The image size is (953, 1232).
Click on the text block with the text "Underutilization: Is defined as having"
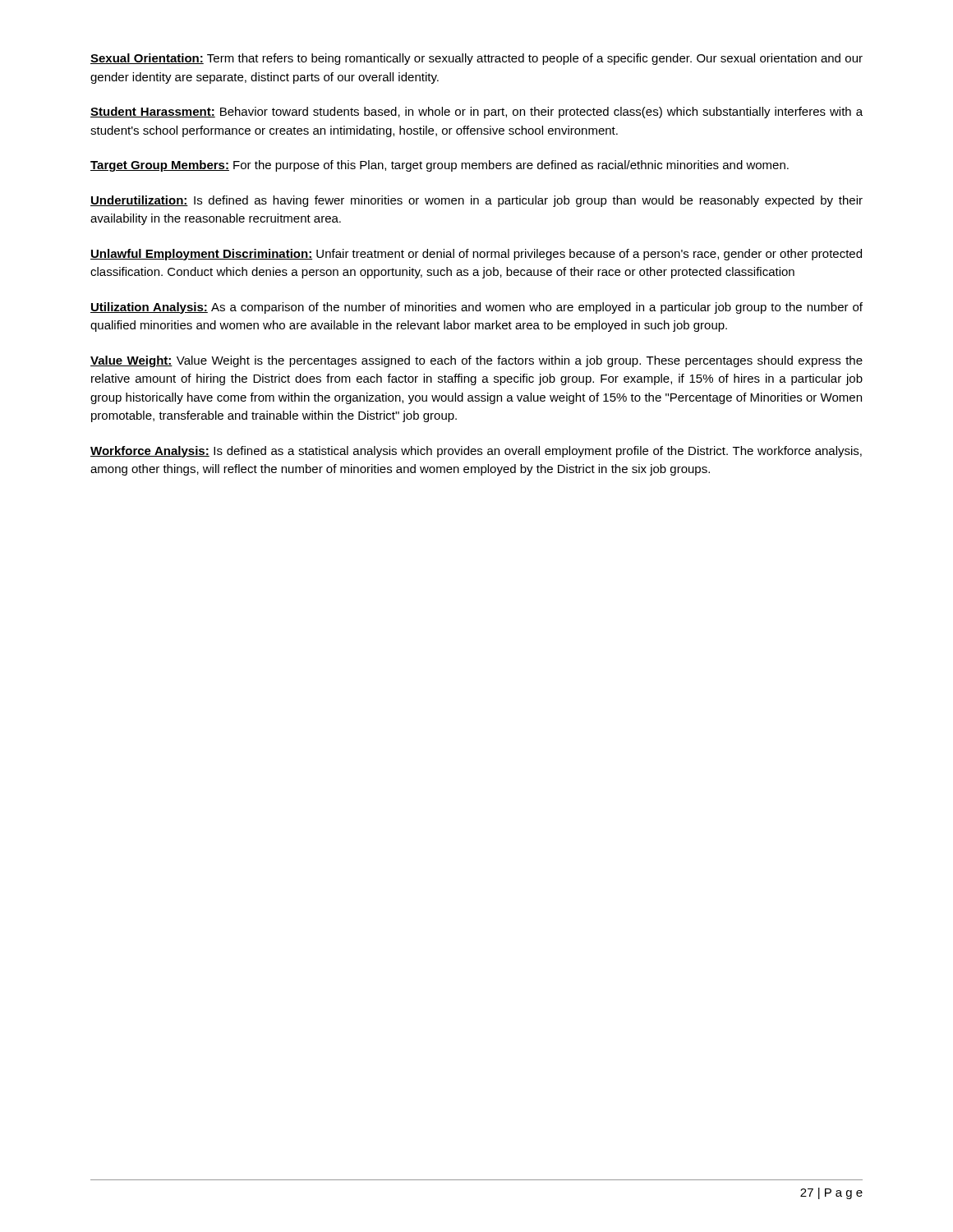pyautogui.click(x=476, y=209)
